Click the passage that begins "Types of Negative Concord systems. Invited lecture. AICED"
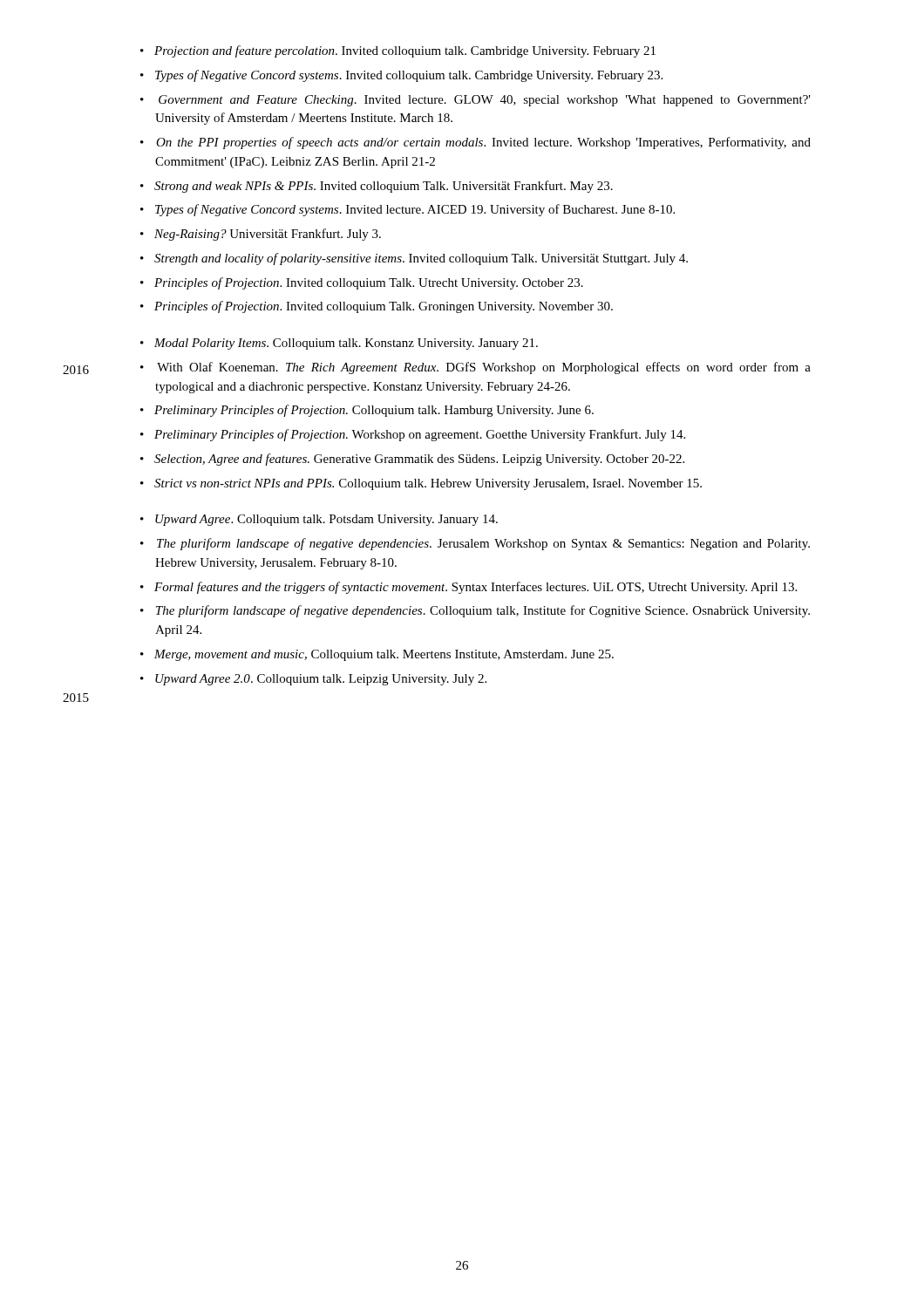 [413, 209]
